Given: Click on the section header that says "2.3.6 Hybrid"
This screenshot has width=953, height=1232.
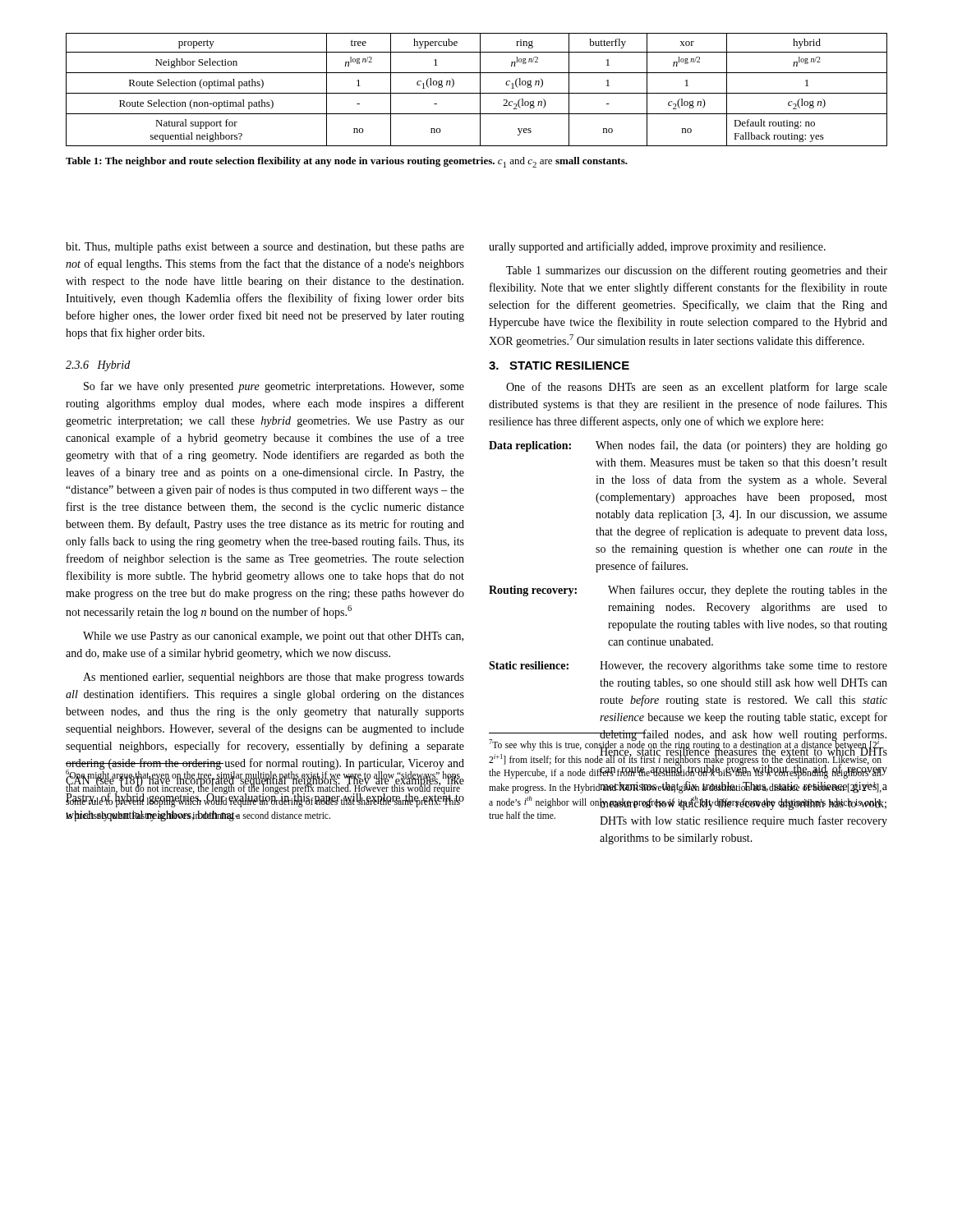Looking at the screenshot, I should (98, 365).
